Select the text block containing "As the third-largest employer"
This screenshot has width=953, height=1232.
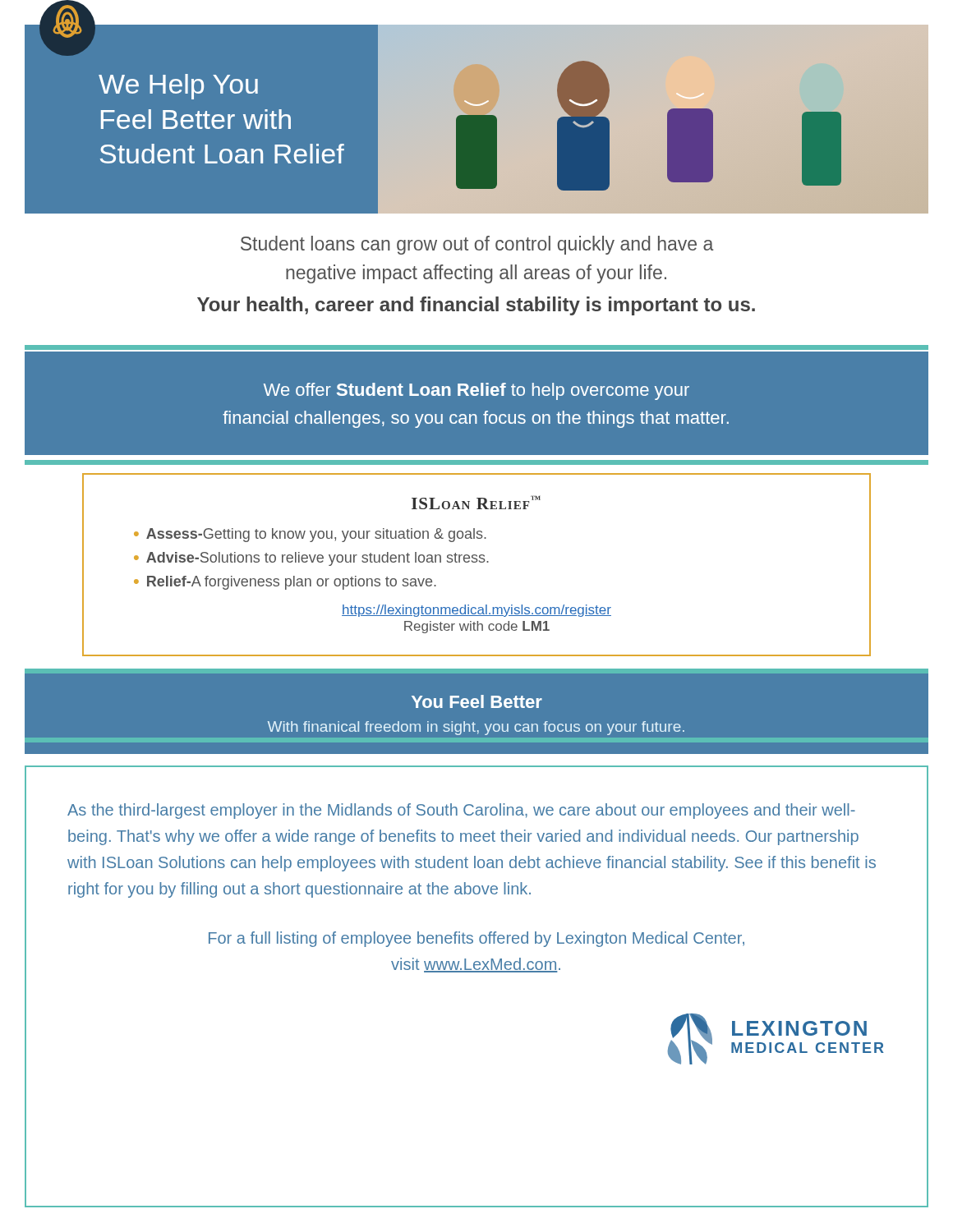click(476, 934)
